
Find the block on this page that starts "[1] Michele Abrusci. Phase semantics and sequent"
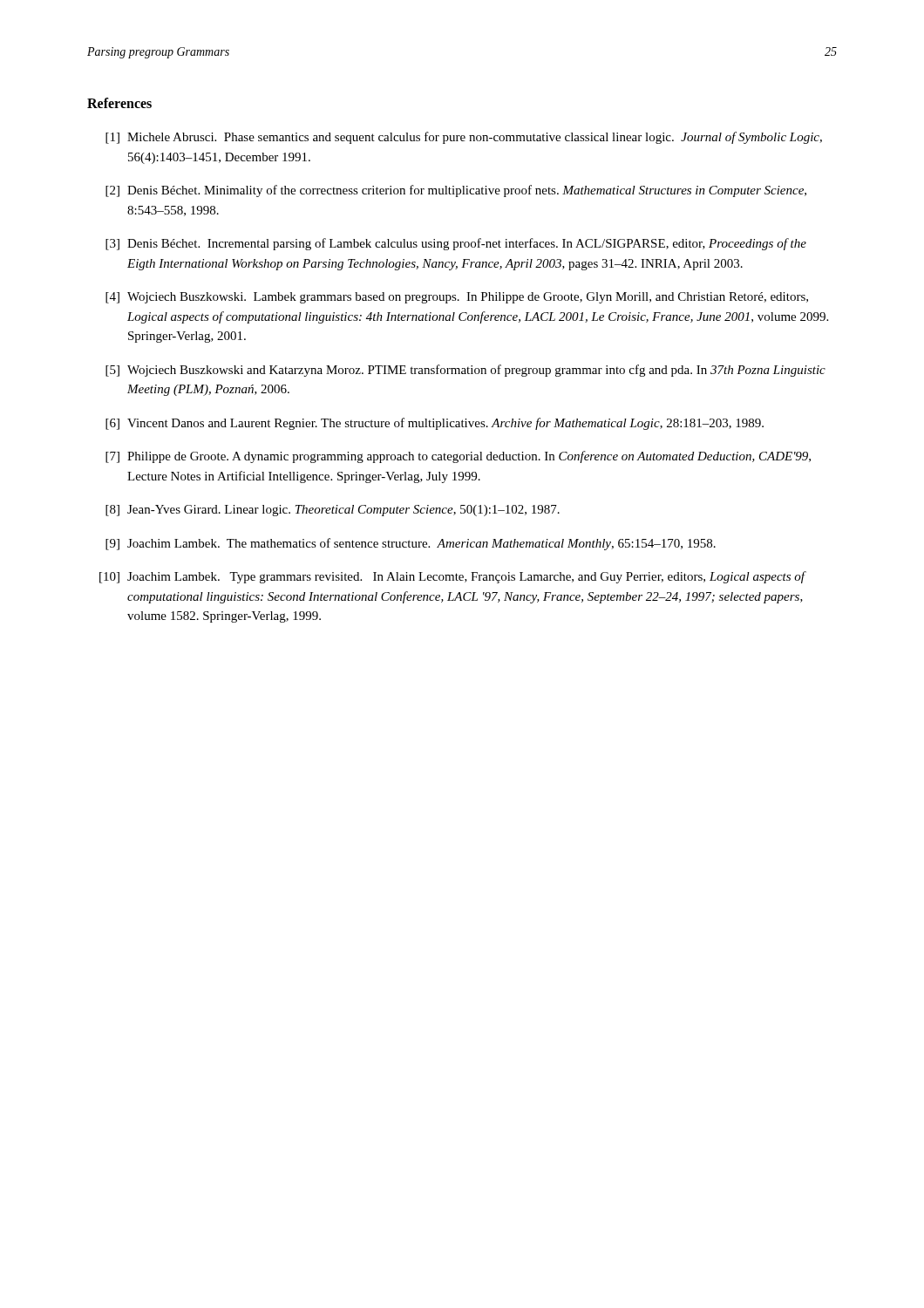click(462, 147)
